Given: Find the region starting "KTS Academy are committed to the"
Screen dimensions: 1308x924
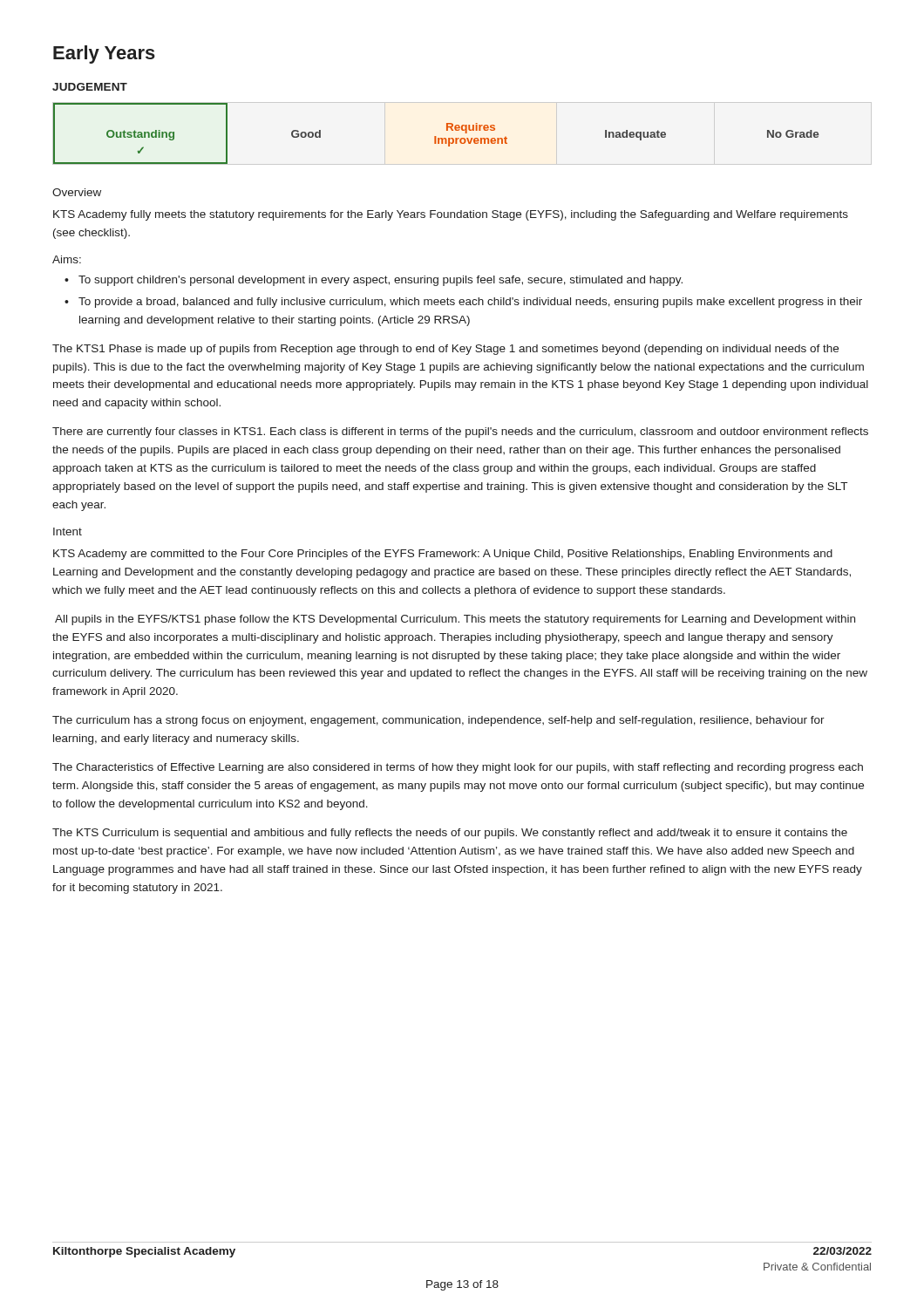Looking at the screenshot, I should pyautogui.click(x=452, y=571).
